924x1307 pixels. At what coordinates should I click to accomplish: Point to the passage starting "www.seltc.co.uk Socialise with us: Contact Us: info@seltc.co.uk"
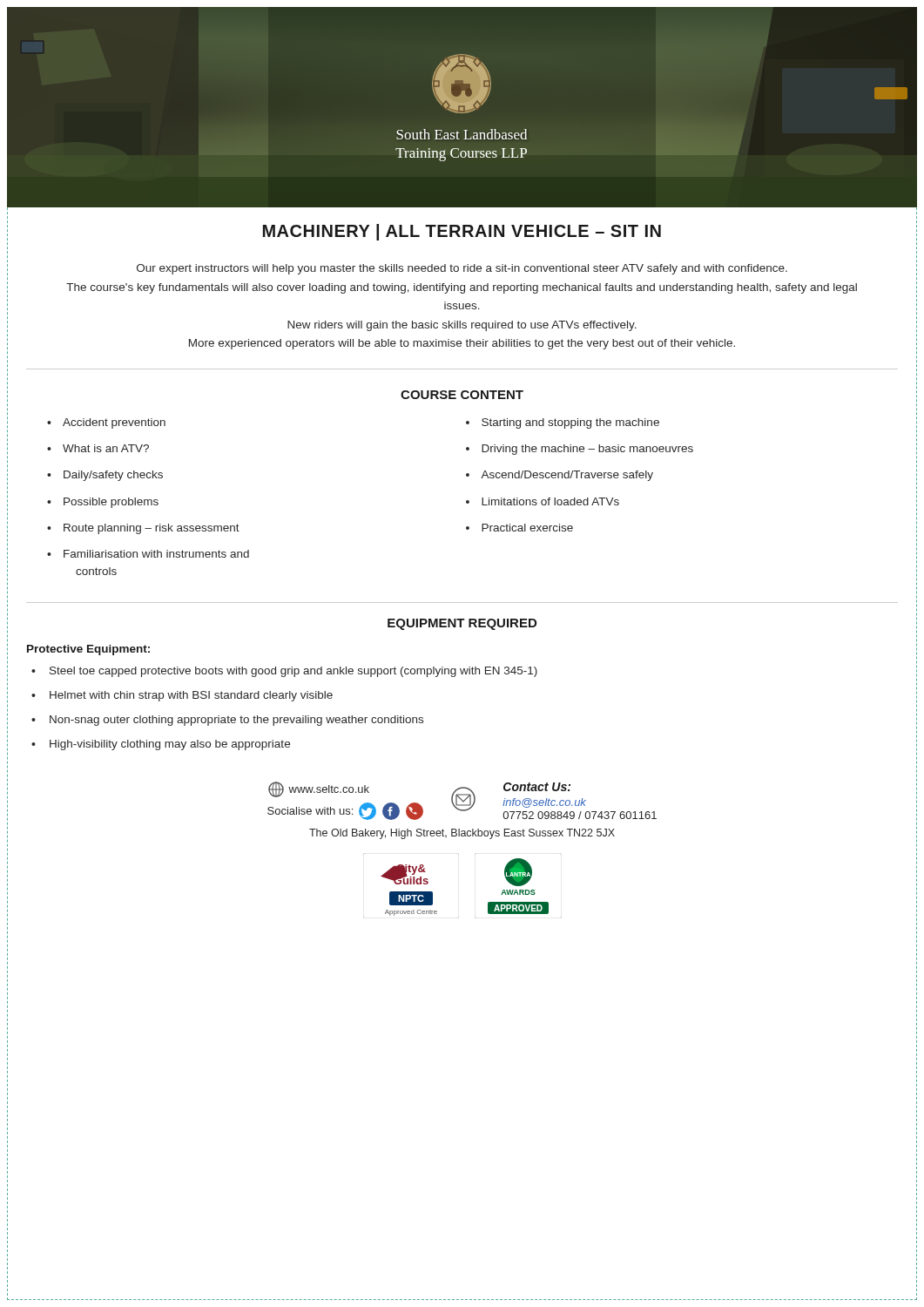point(462,849)
